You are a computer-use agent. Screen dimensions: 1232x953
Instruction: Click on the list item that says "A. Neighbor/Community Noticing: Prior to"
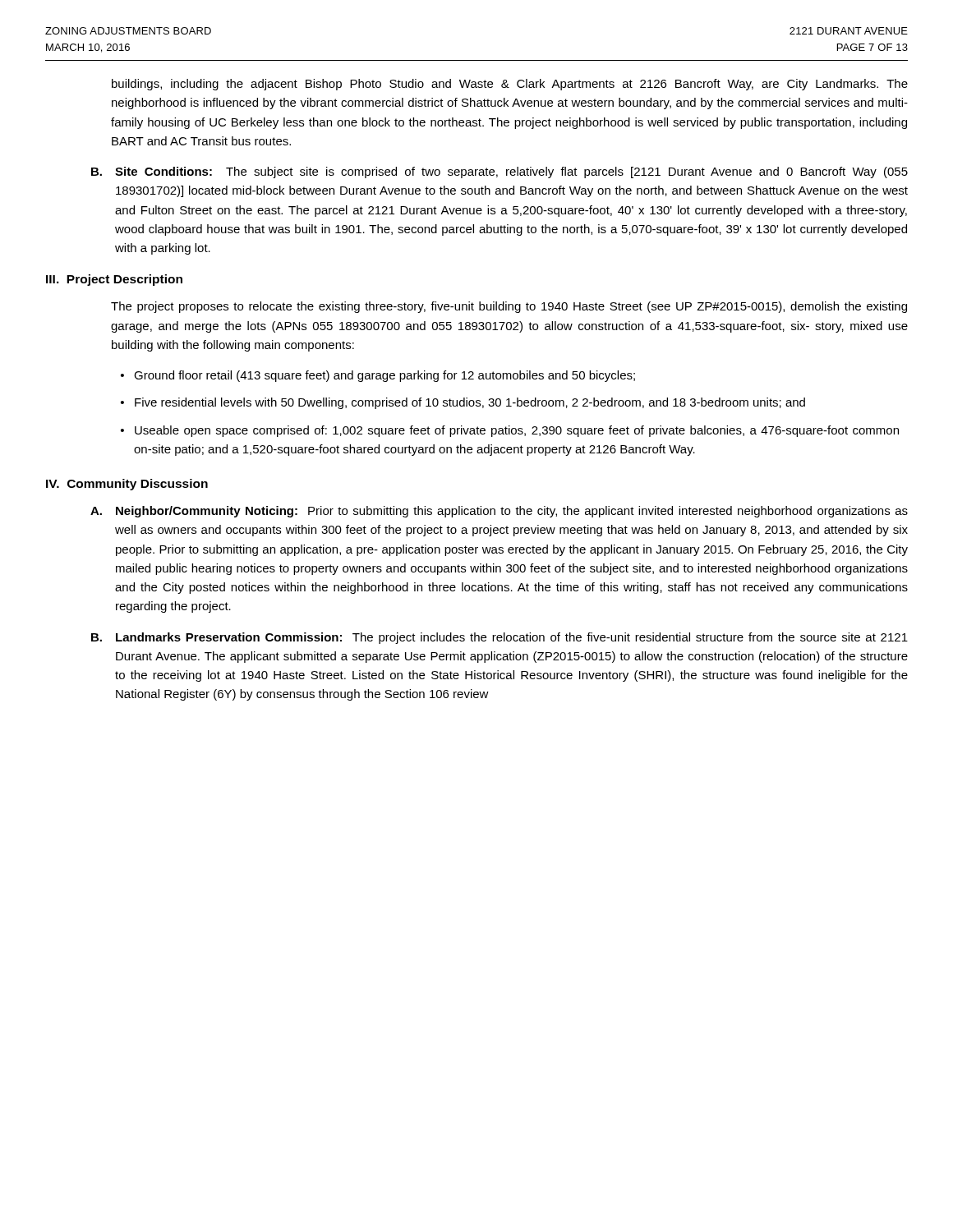(x=499, y=558)
